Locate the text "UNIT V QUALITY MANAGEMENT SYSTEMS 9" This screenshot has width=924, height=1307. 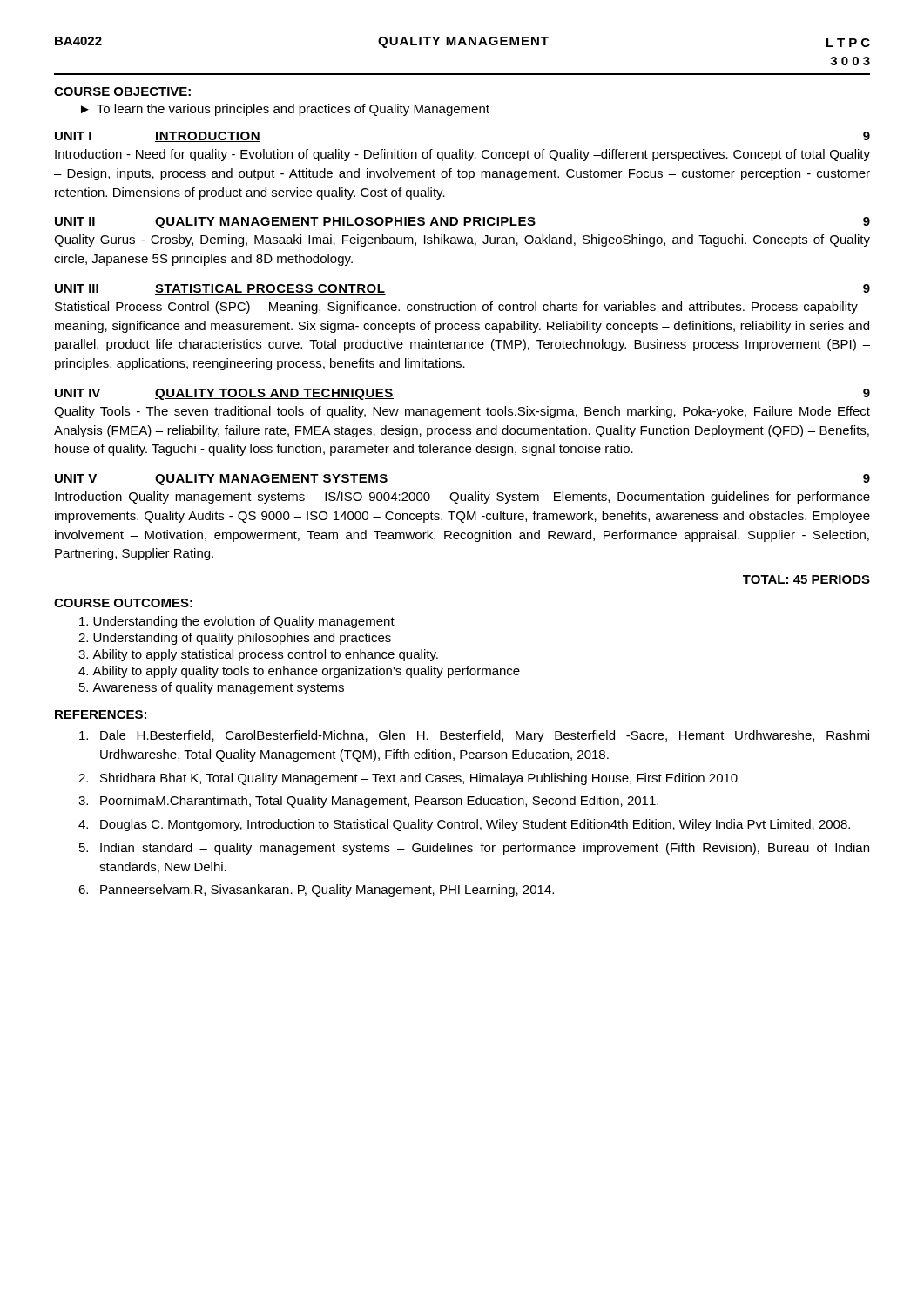coord(74,480)
